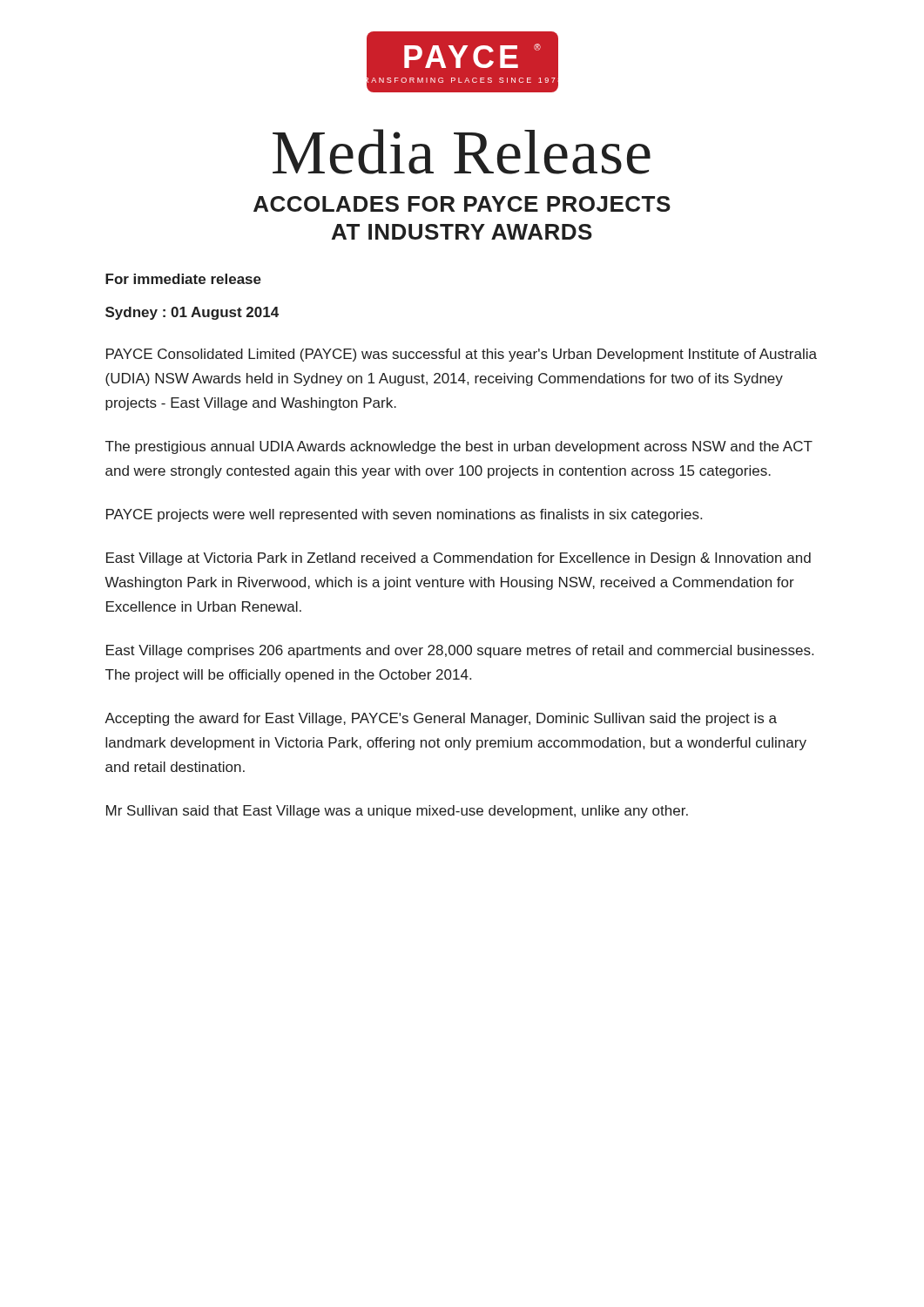924x1307 pixels.
Task: Find the text block with the text "PAYCE Consolidated Limited (PAYCE) was successful at"
Action: pyautogui.click(x=461, y=378)
